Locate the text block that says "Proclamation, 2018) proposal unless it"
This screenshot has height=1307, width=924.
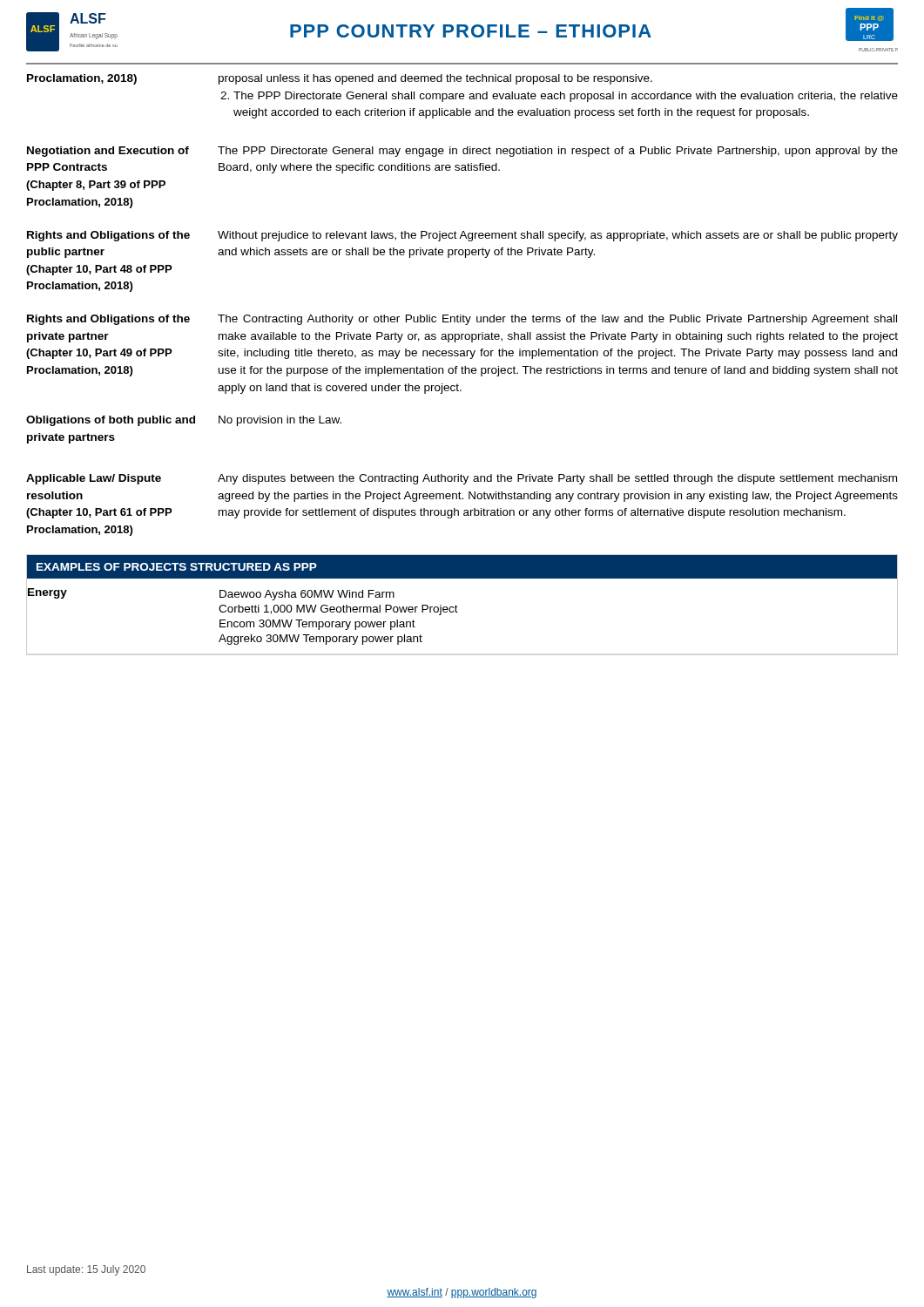pyautogui.click(x=462, y=98)
